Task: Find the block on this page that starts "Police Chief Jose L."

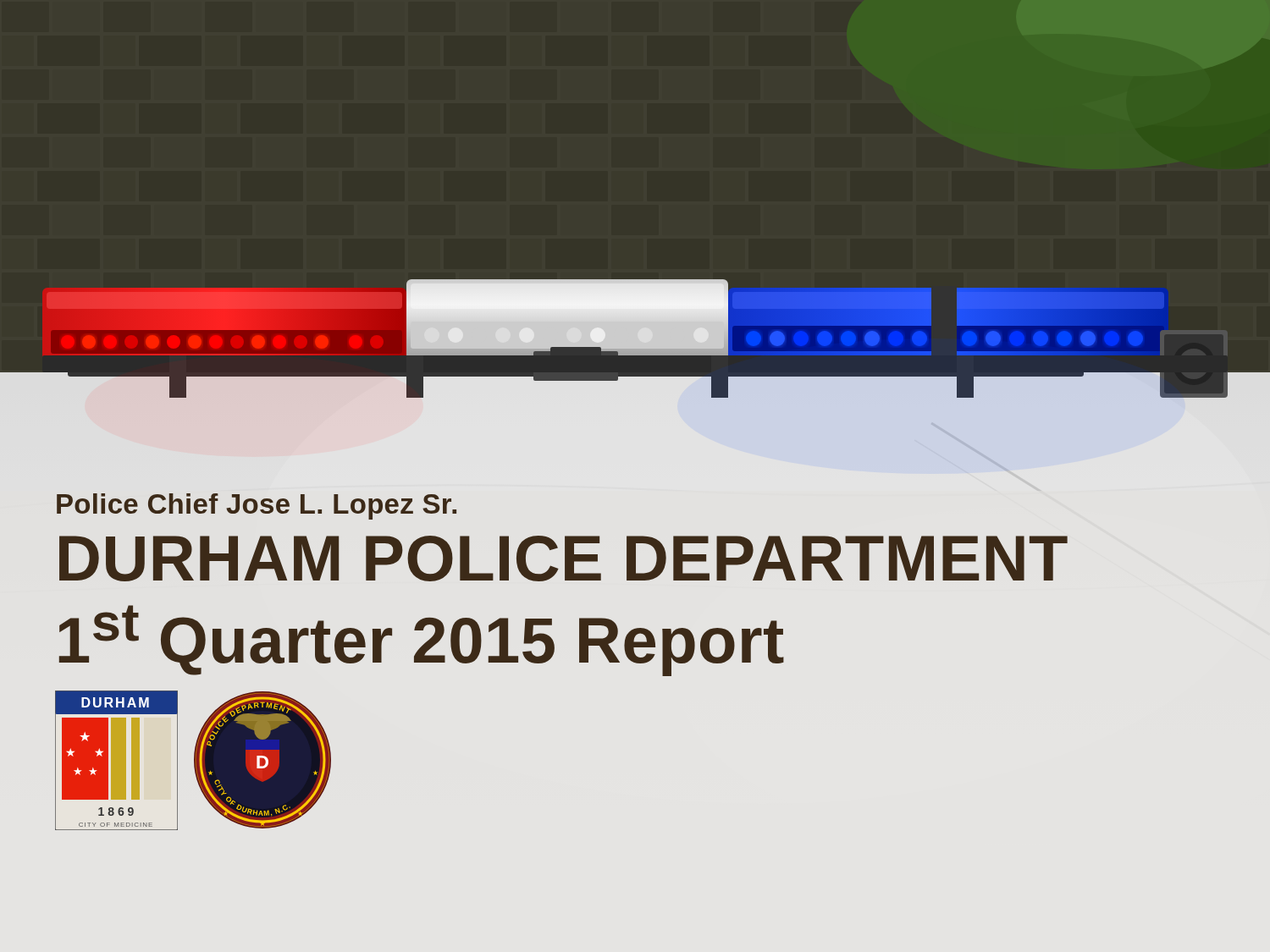Action: tap(257, 504)
